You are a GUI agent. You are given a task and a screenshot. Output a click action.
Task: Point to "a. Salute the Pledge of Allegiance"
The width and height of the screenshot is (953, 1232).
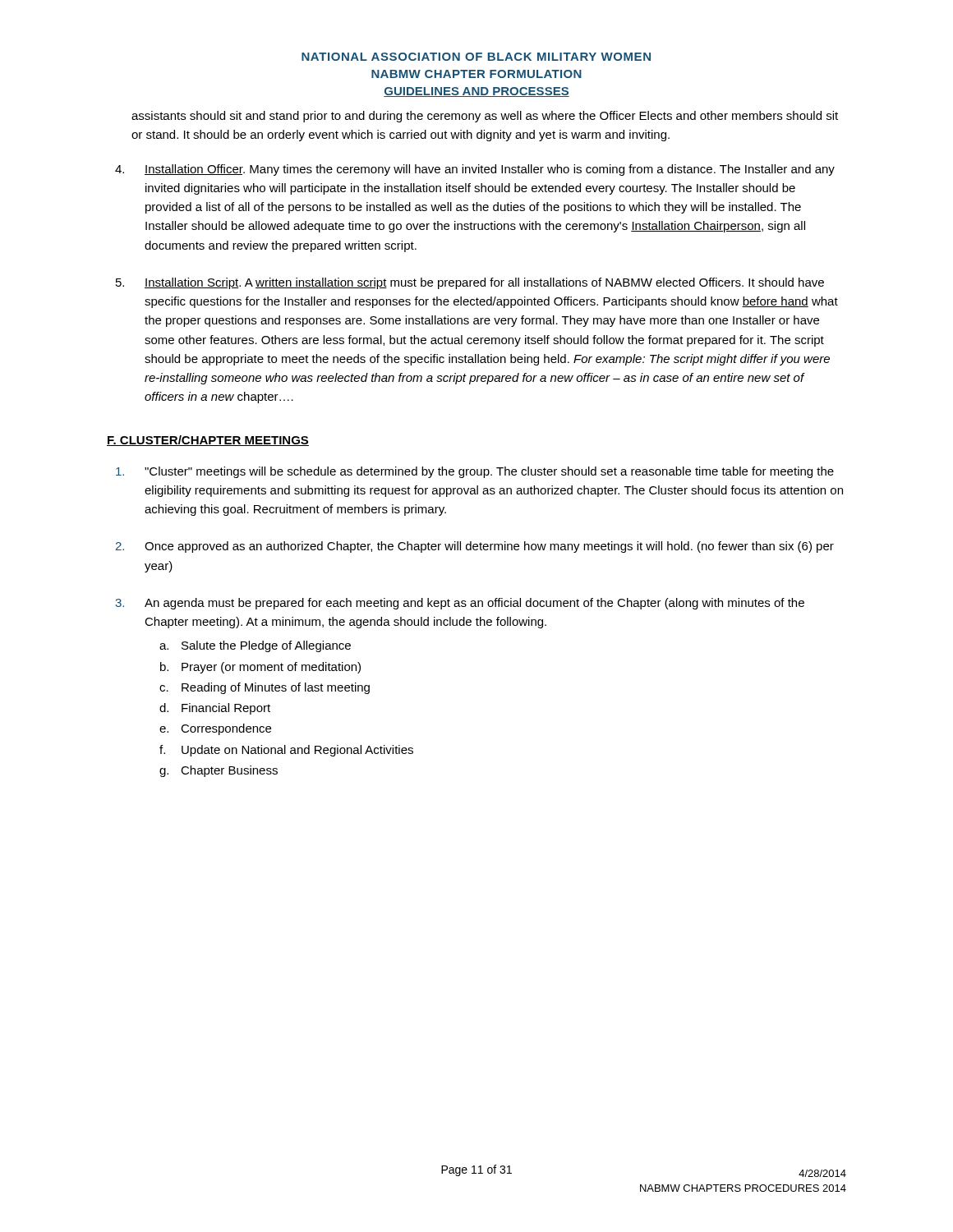coord(255,646)
